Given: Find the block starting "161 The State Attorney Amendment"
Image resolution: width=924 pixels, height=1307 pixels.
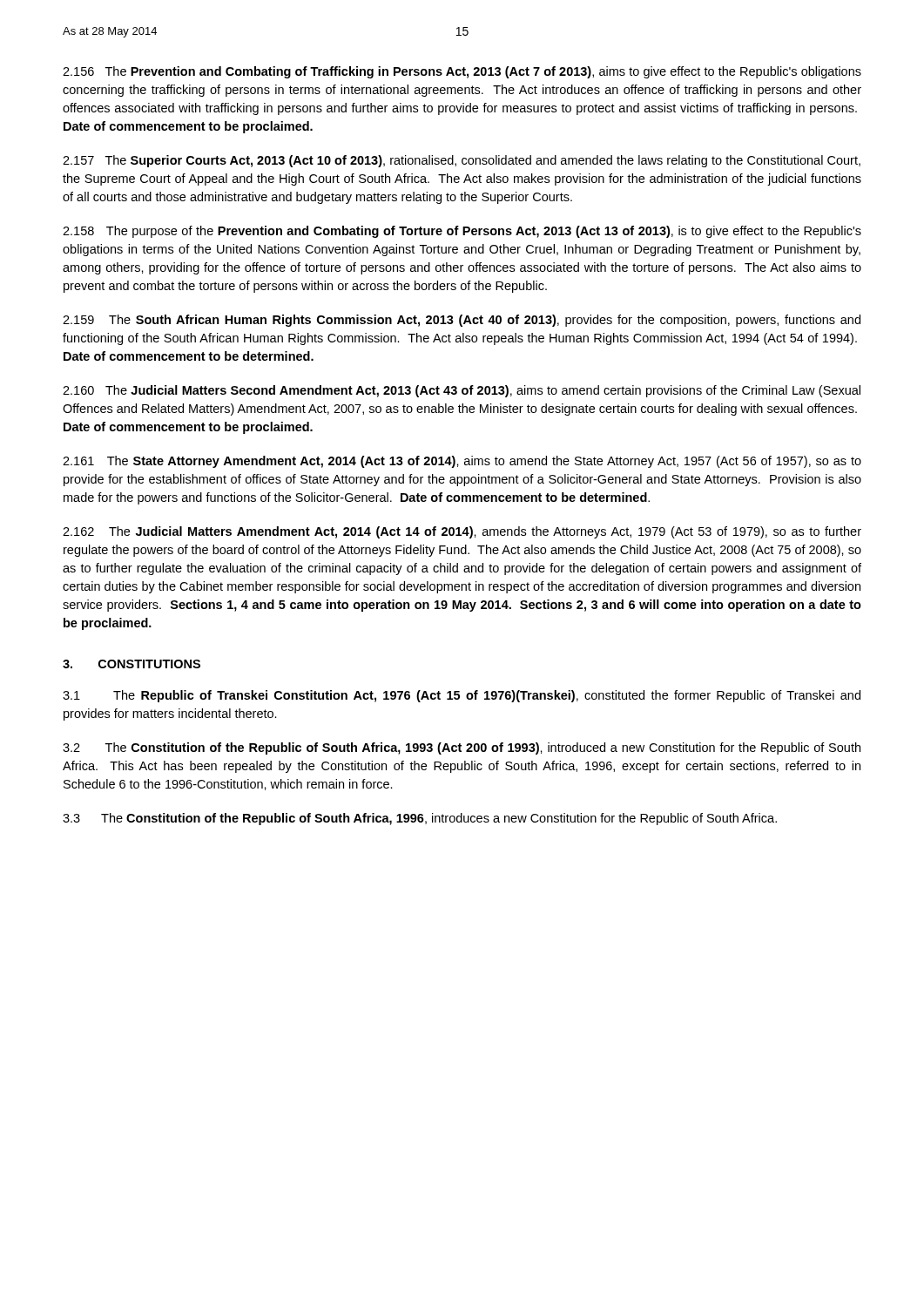Looking at the screenshot, I should [x=462, y=479].
